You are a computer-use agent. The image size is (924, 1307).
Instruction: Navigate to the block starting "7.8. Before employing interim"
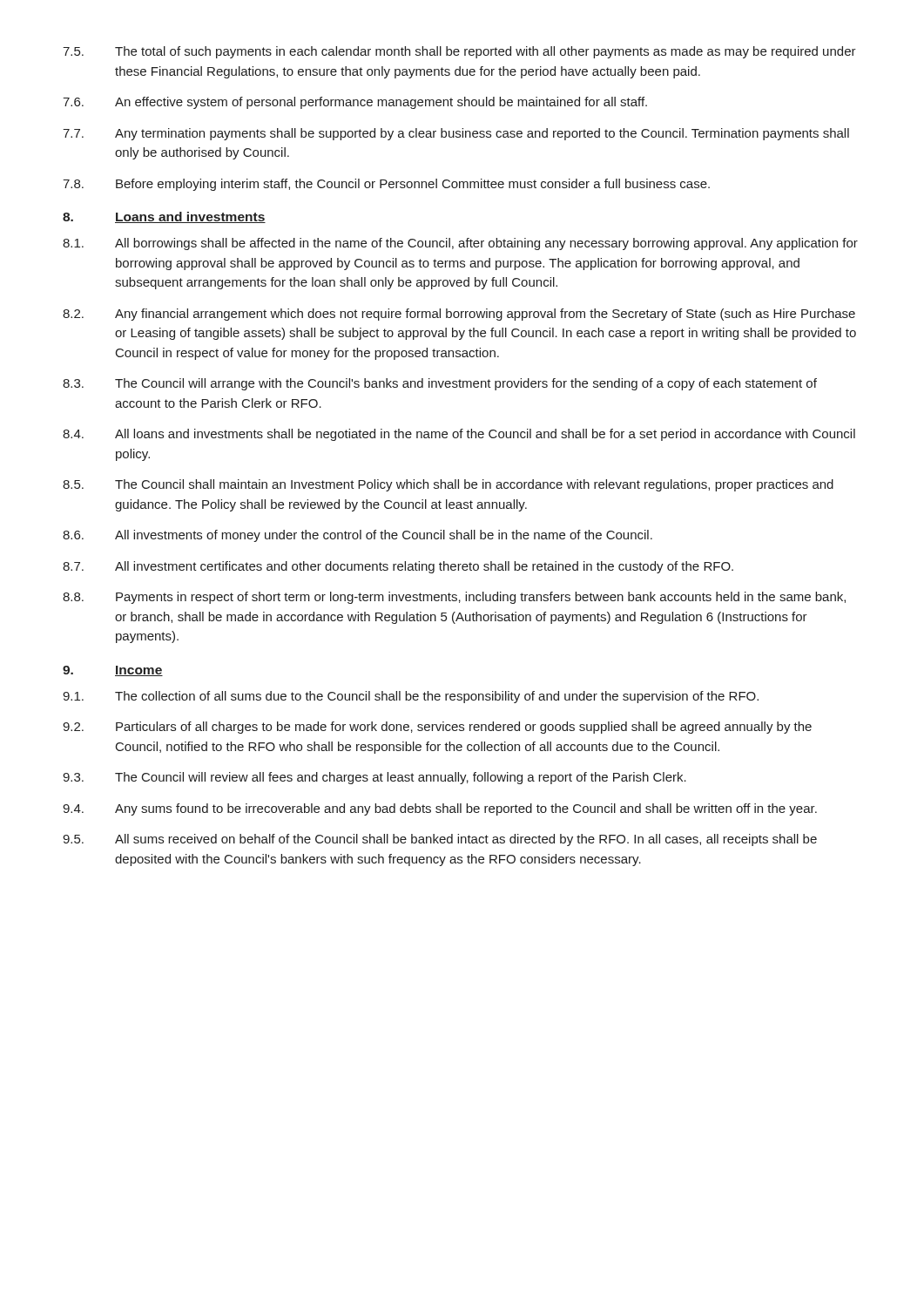462,184
